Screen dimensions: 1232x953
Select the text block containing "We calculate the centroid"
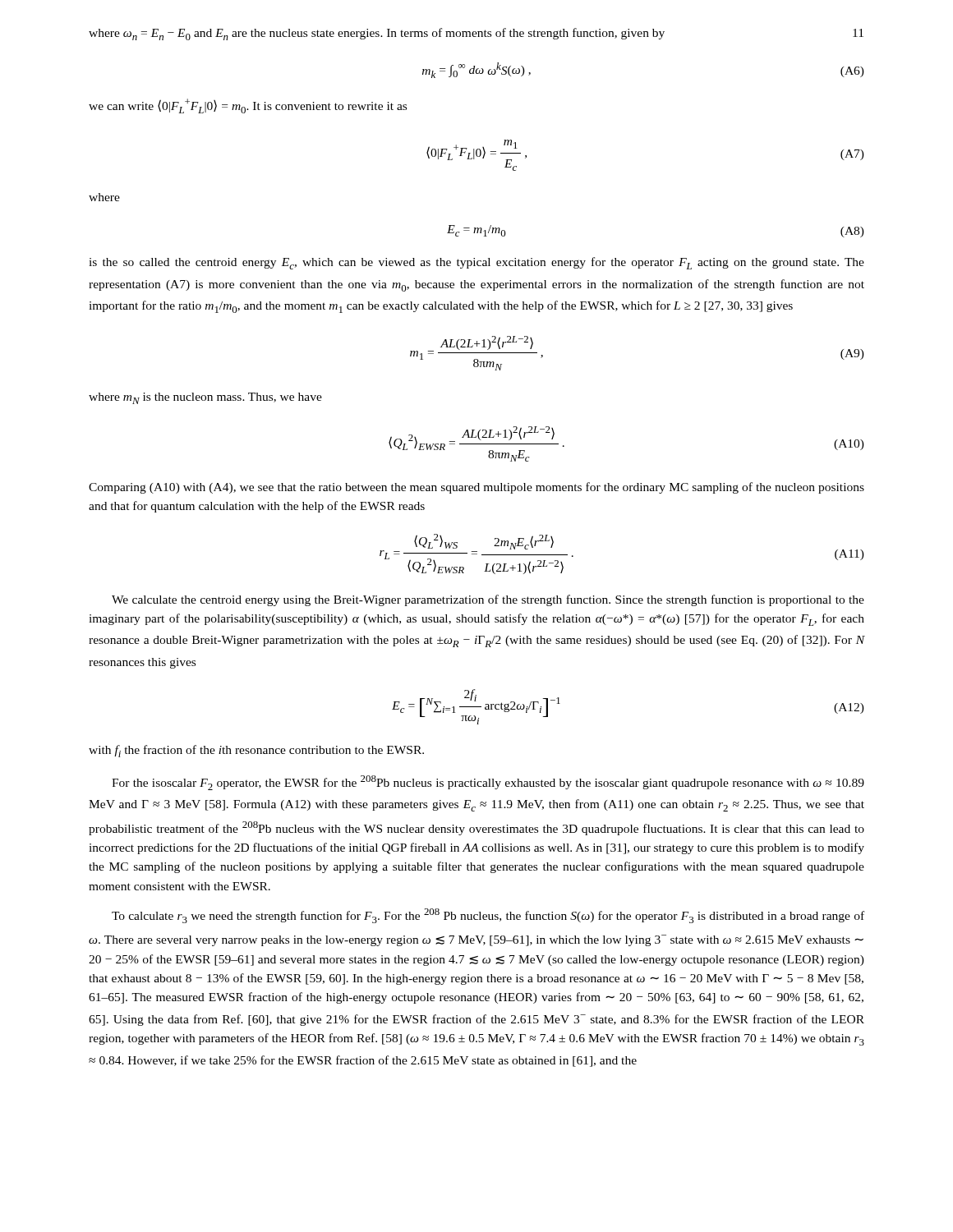point(476,630)
